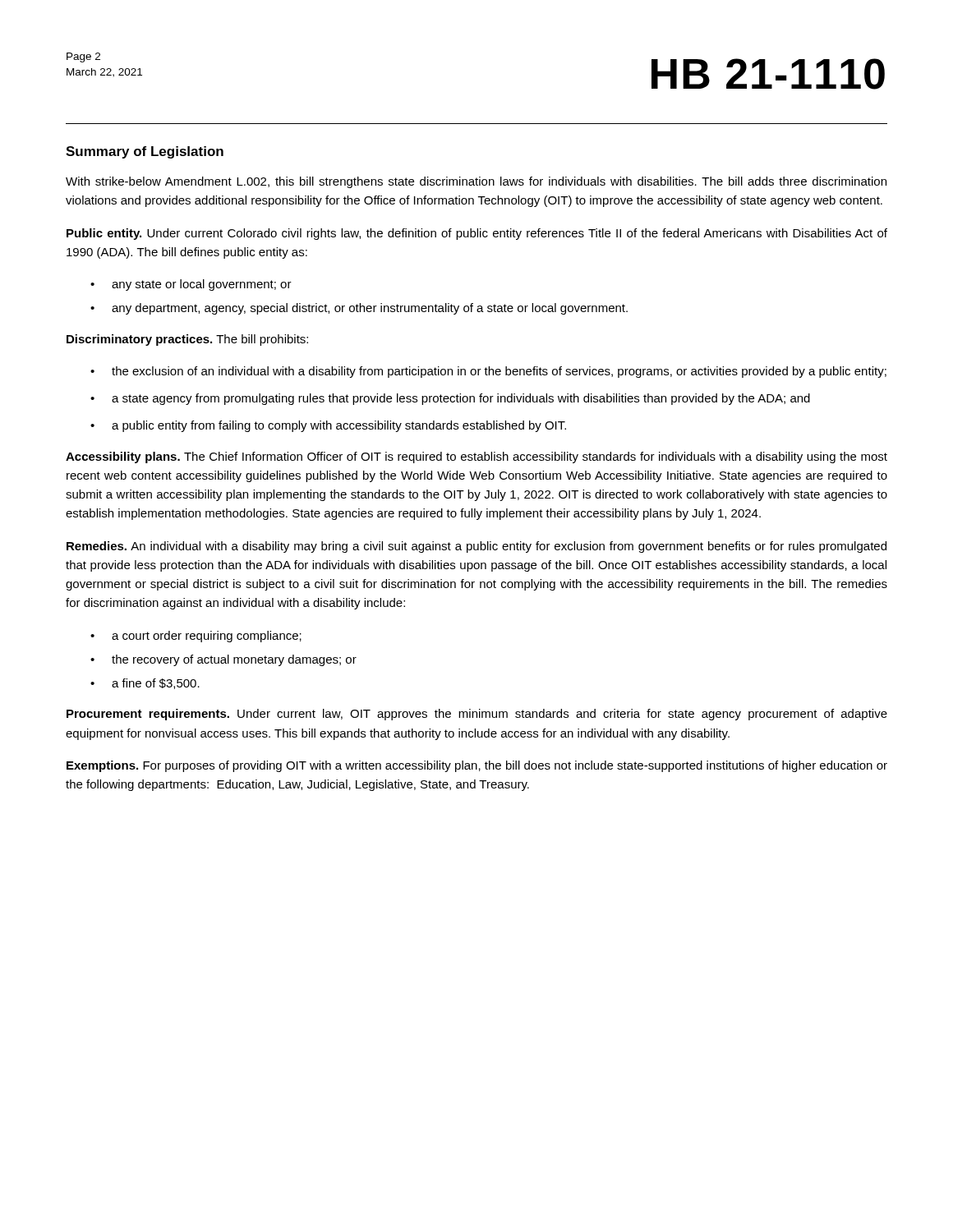Click on the text block starting "• a court order requiring"

(196, 635)
